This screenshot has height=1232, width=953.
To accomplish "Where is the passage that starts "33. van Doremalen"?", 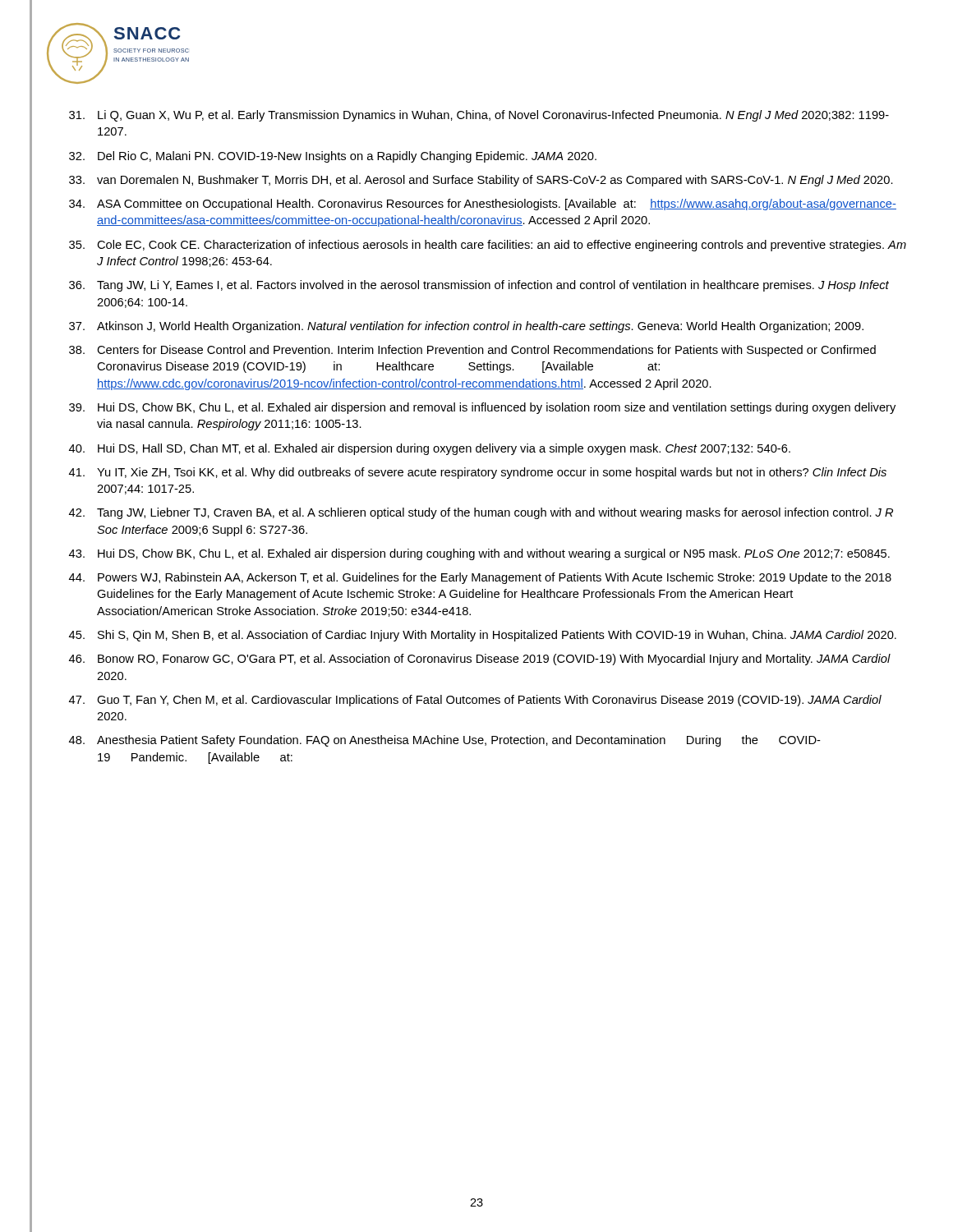I will 476,180.
